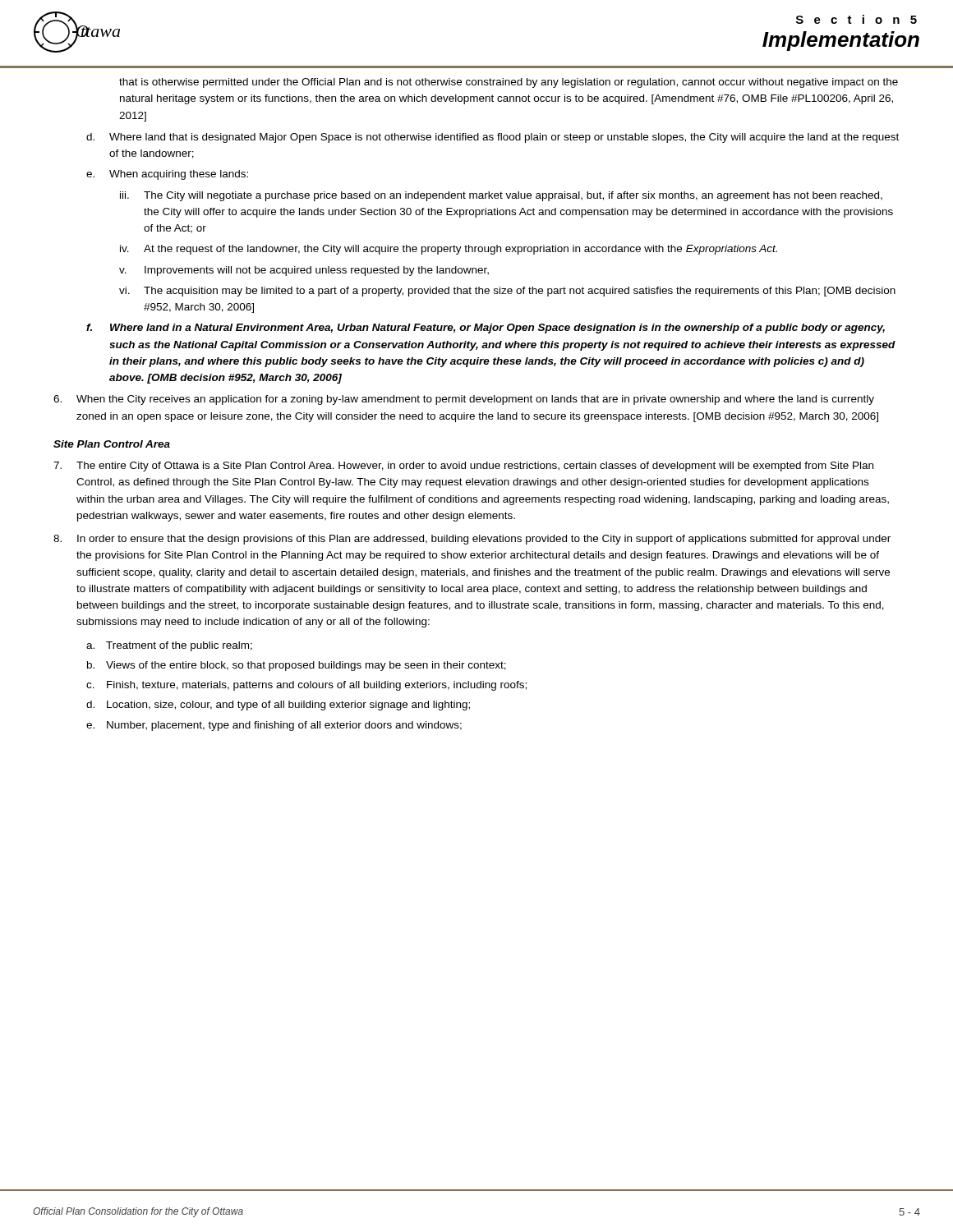This screenshot has width=953, height=1232.
Task: Where is the passage that starts "iii. The City will negotiate a"?
Action: [509, 212]
